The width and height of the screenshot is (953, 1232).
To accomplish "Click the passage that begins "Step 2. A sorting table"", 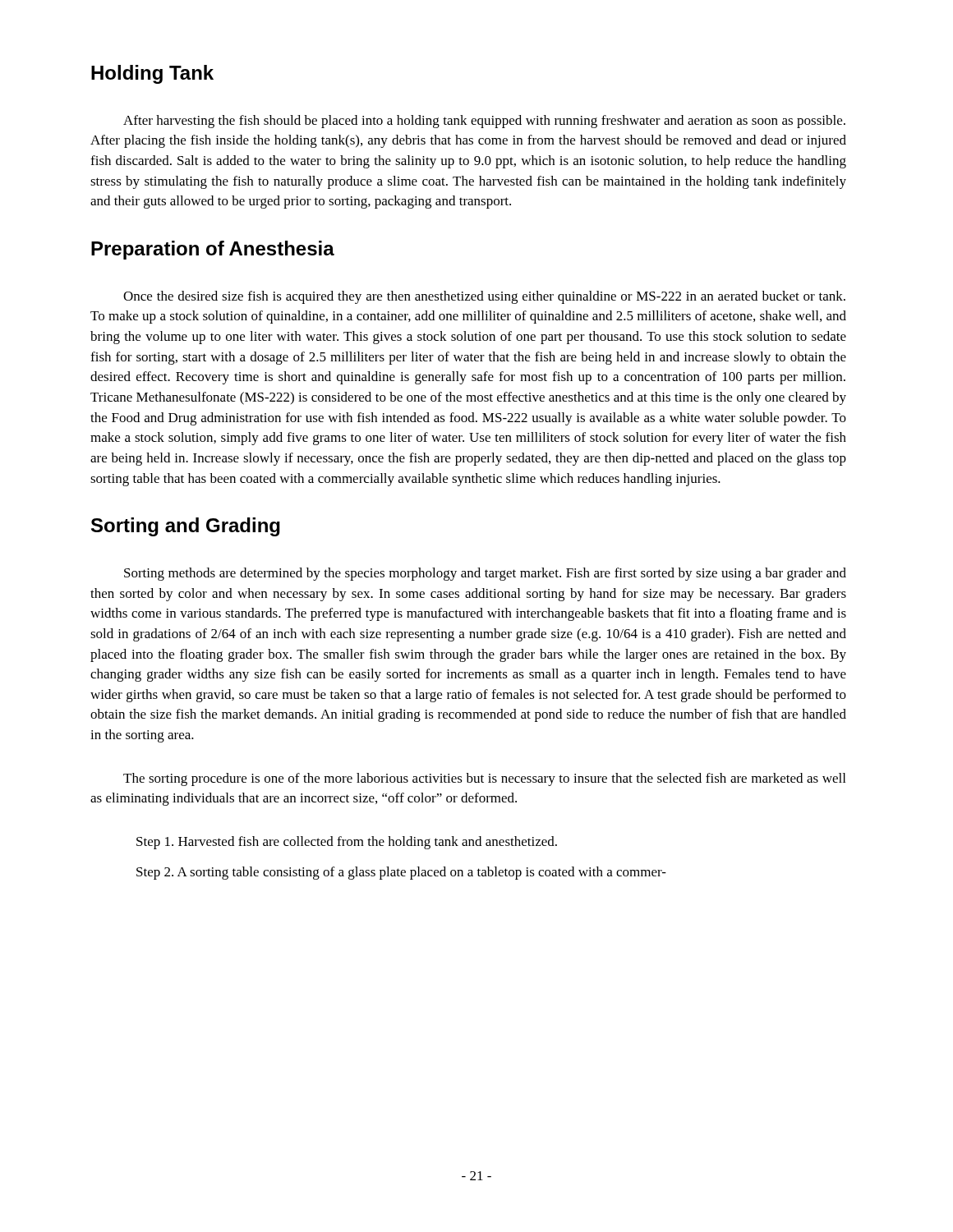I will 401,872.
